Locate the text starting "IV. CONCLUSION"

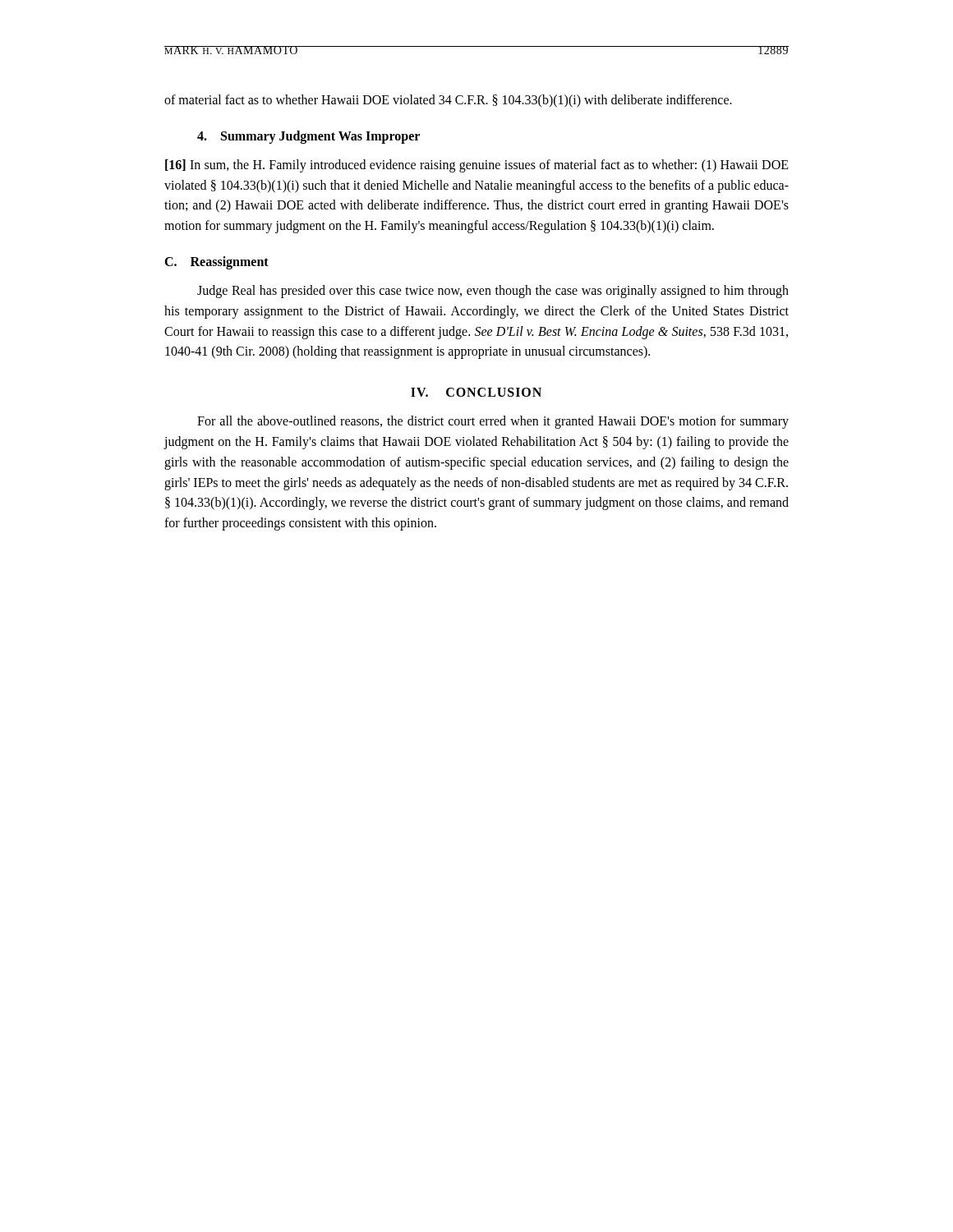click(x=476, y=393)
